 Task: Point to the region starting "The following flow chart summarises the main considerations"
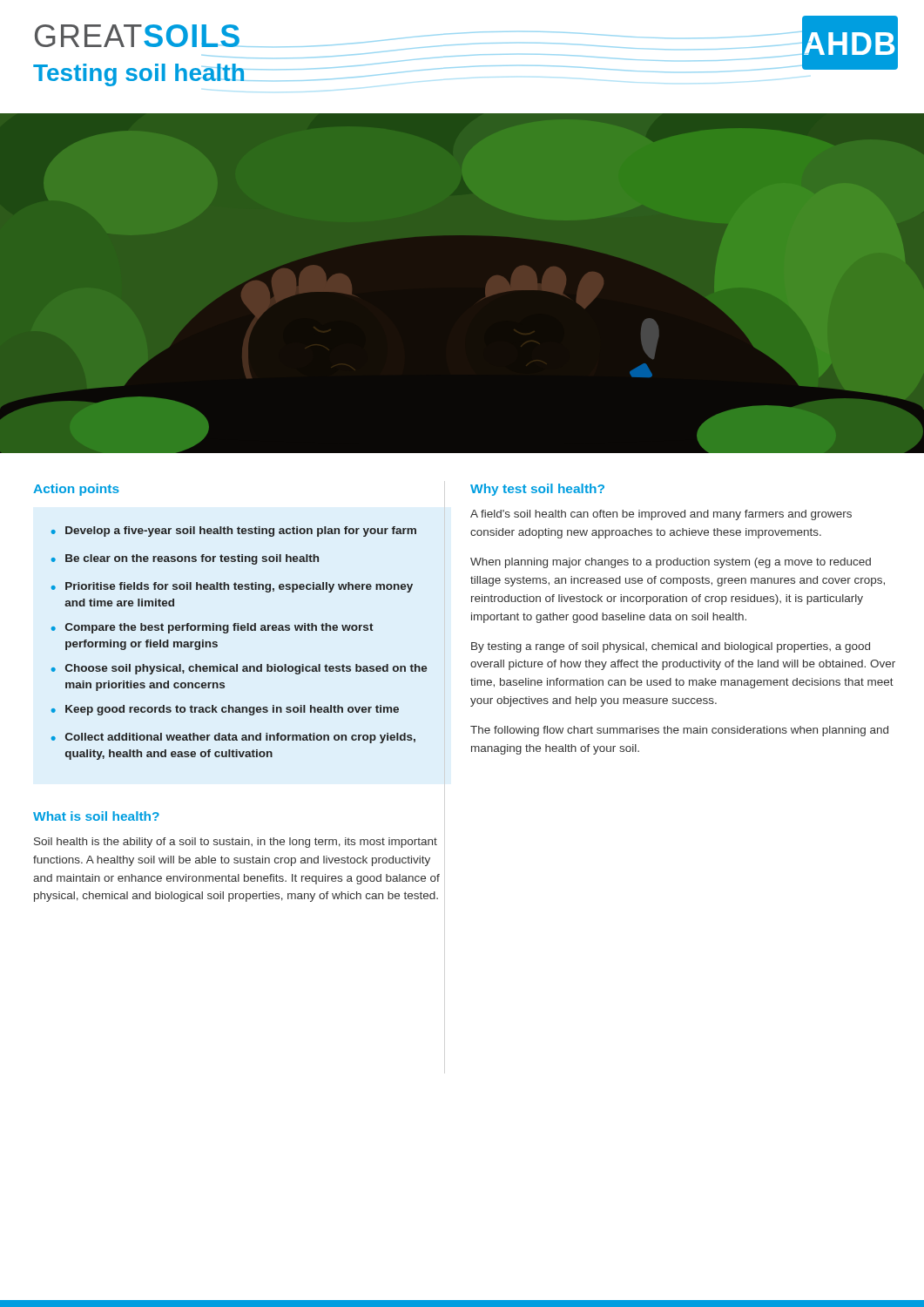[680, 739]
